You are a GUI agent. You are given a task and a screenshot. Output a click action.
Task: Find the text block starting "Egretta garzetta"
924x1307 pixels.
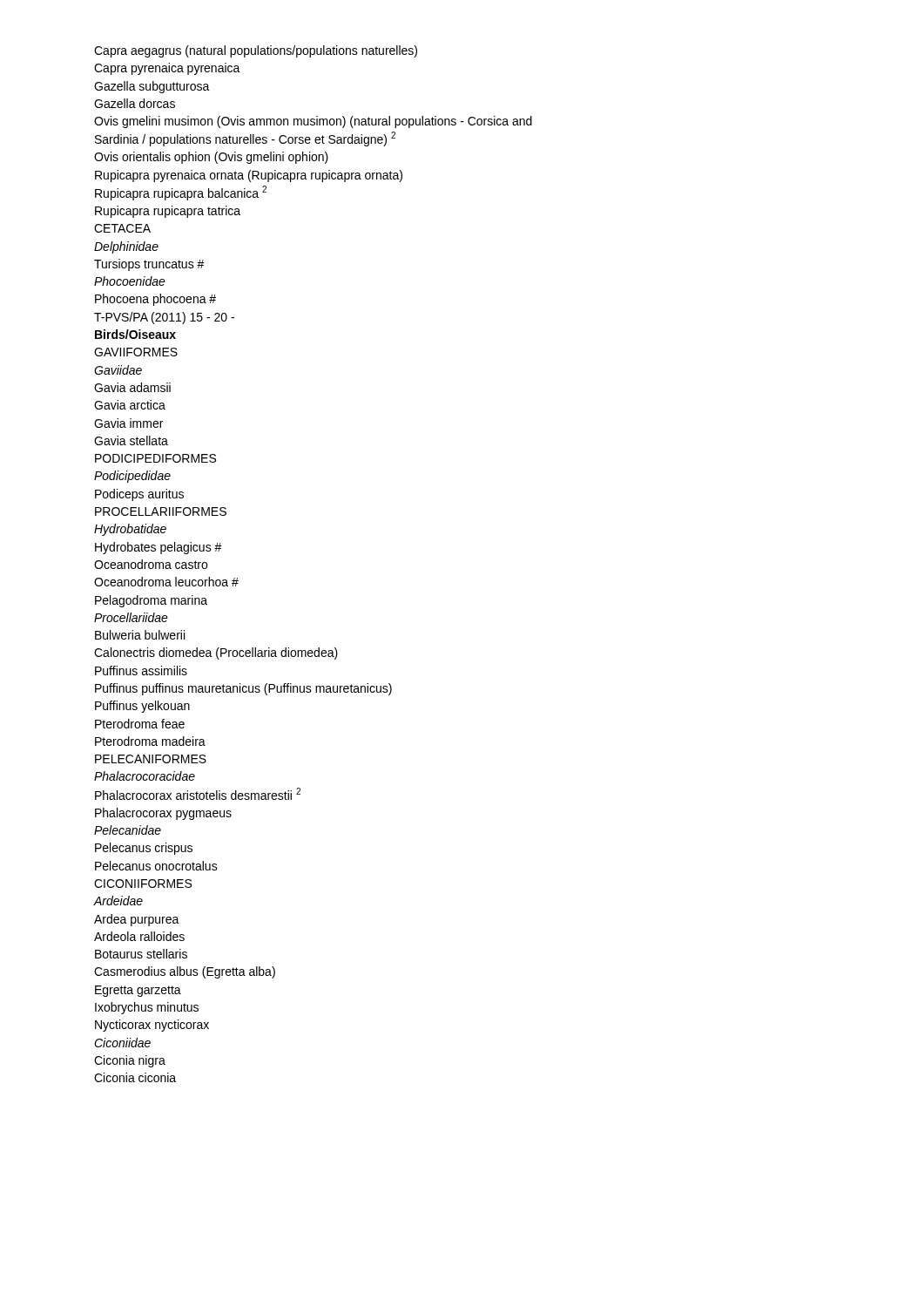[x=137, y=990]
